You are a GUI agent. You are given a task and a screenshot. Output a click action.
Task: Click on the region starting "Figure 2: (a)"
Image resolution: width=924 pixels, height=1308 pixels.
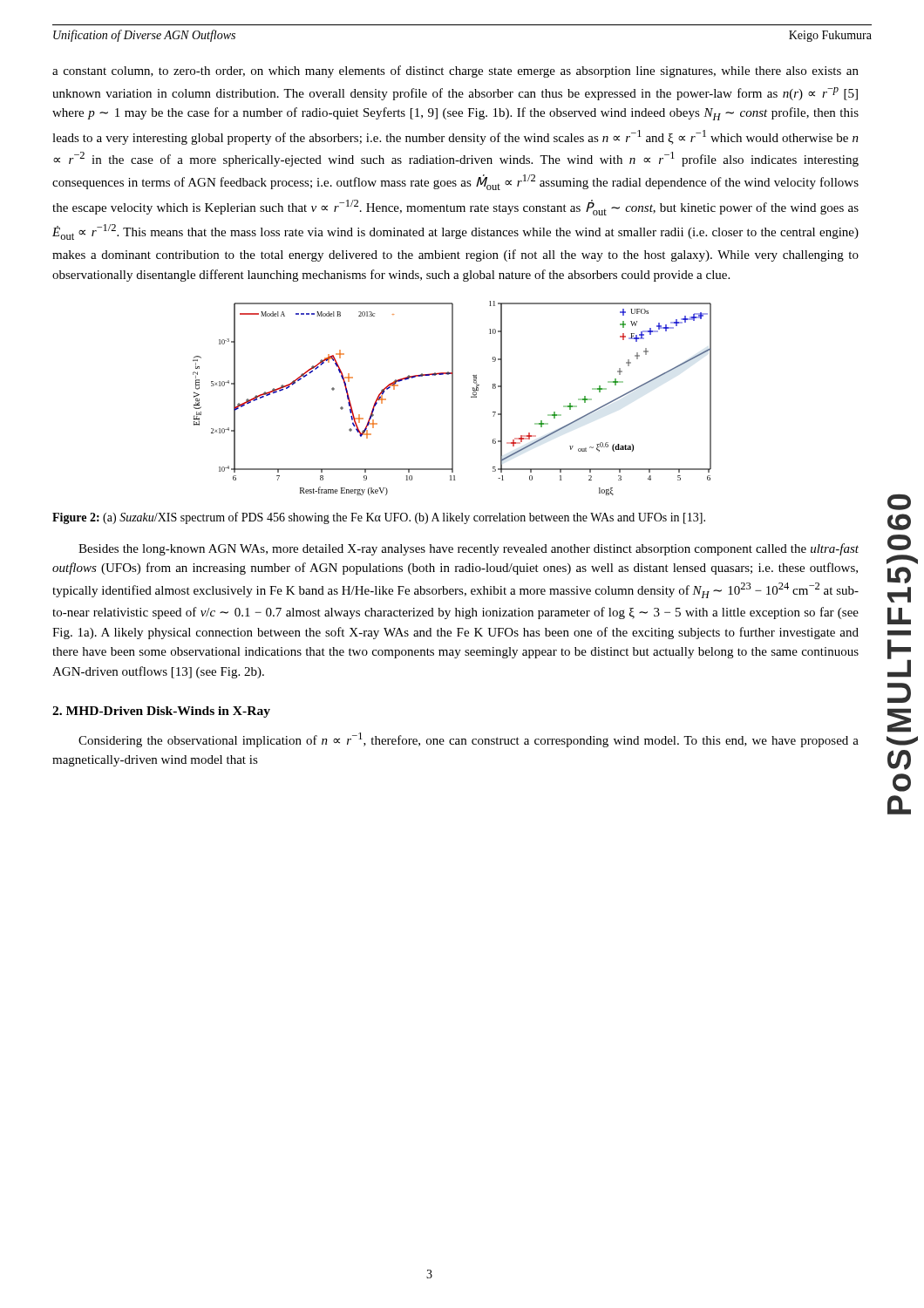[x=379, y=518]
